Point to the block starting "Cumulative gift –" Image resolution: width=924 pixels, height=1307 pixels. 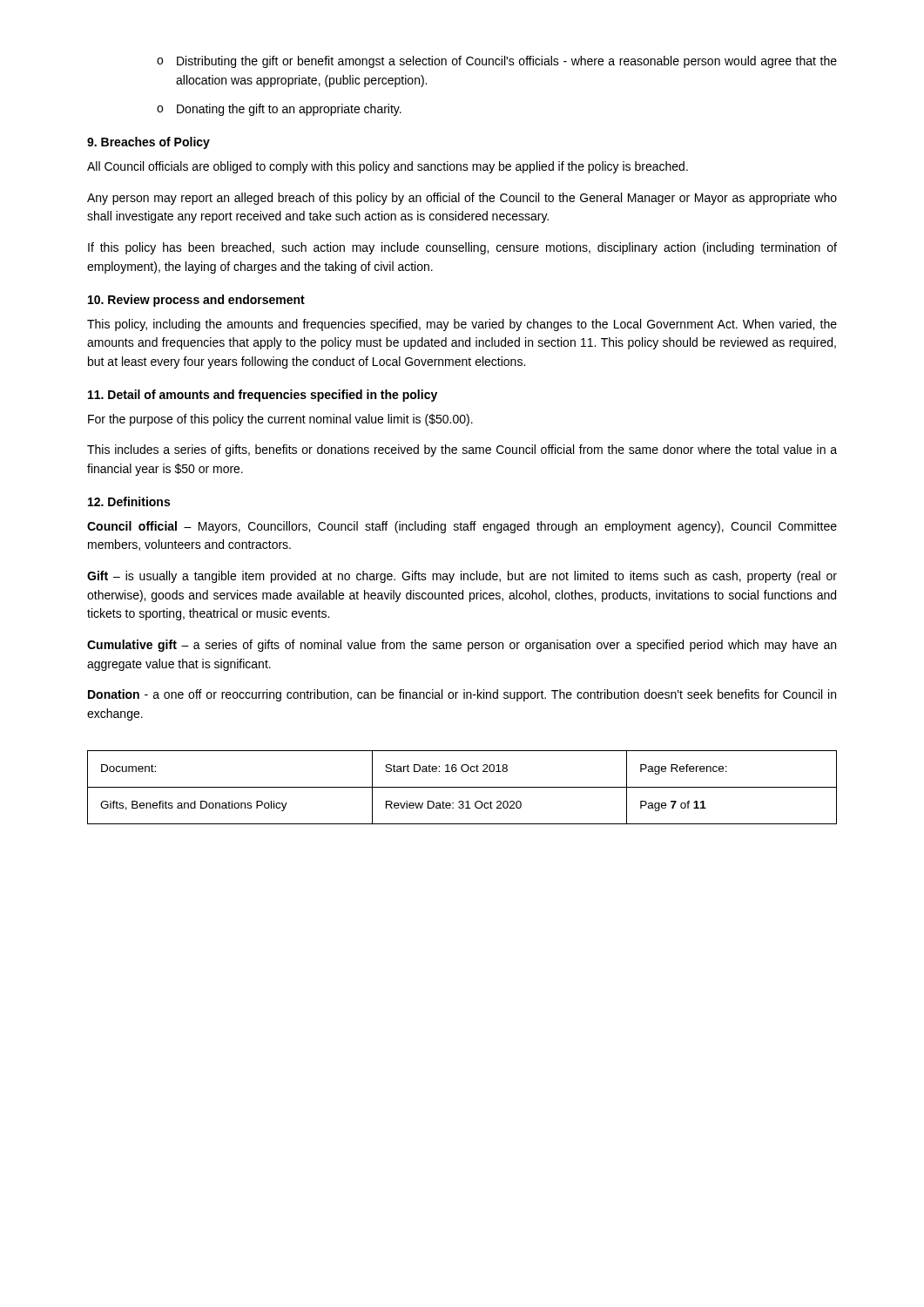tap(462, 654)
